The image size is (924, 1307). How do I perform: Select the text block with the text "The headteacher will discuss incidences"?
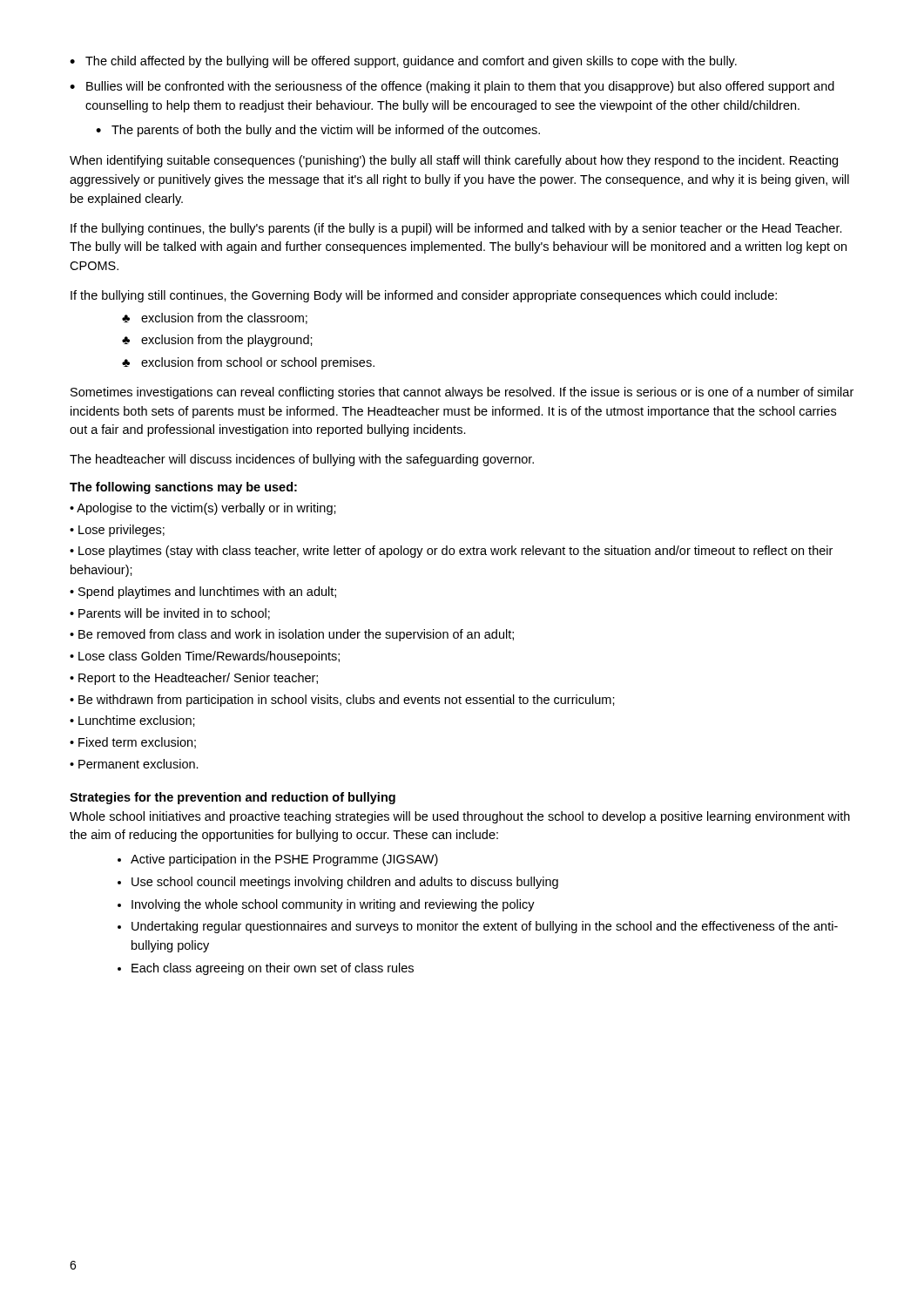tap(462, 460)
